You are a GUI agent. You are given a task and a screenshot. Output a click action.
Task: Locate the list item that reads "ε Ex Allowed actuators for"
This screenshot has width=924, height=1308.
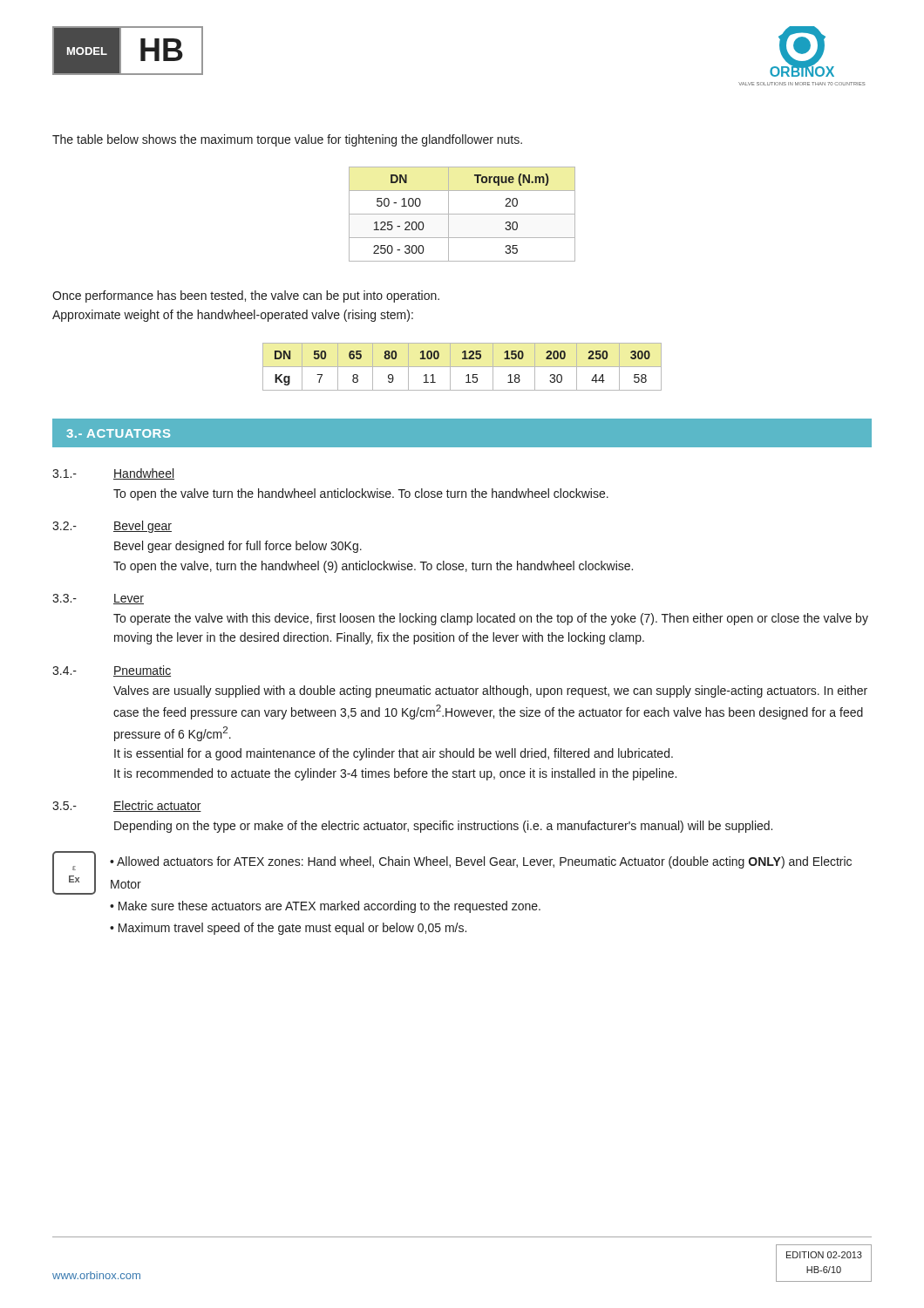(462, 895)
